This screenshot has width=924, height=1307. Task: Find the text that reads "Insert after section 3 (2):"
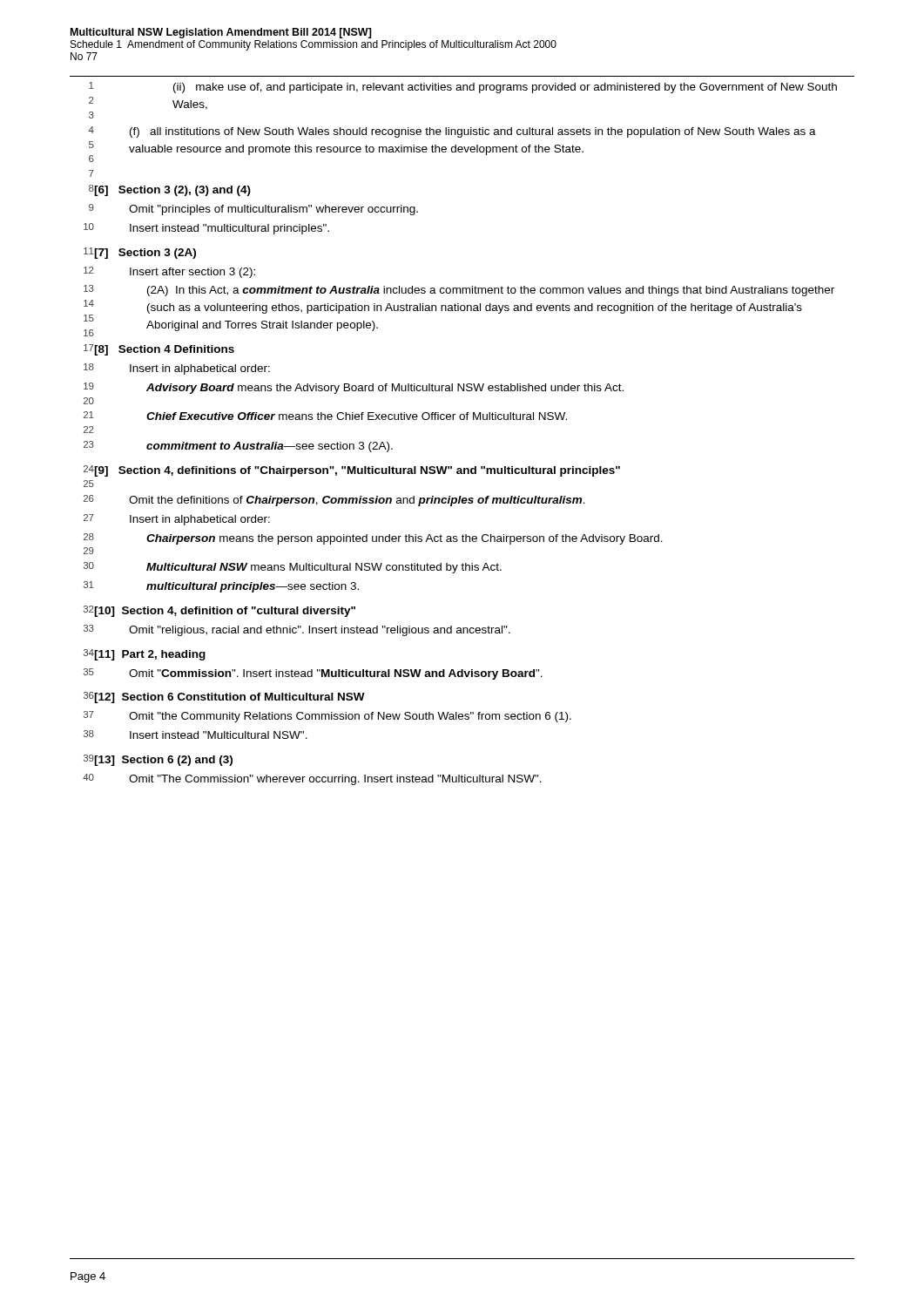(192, 273)
